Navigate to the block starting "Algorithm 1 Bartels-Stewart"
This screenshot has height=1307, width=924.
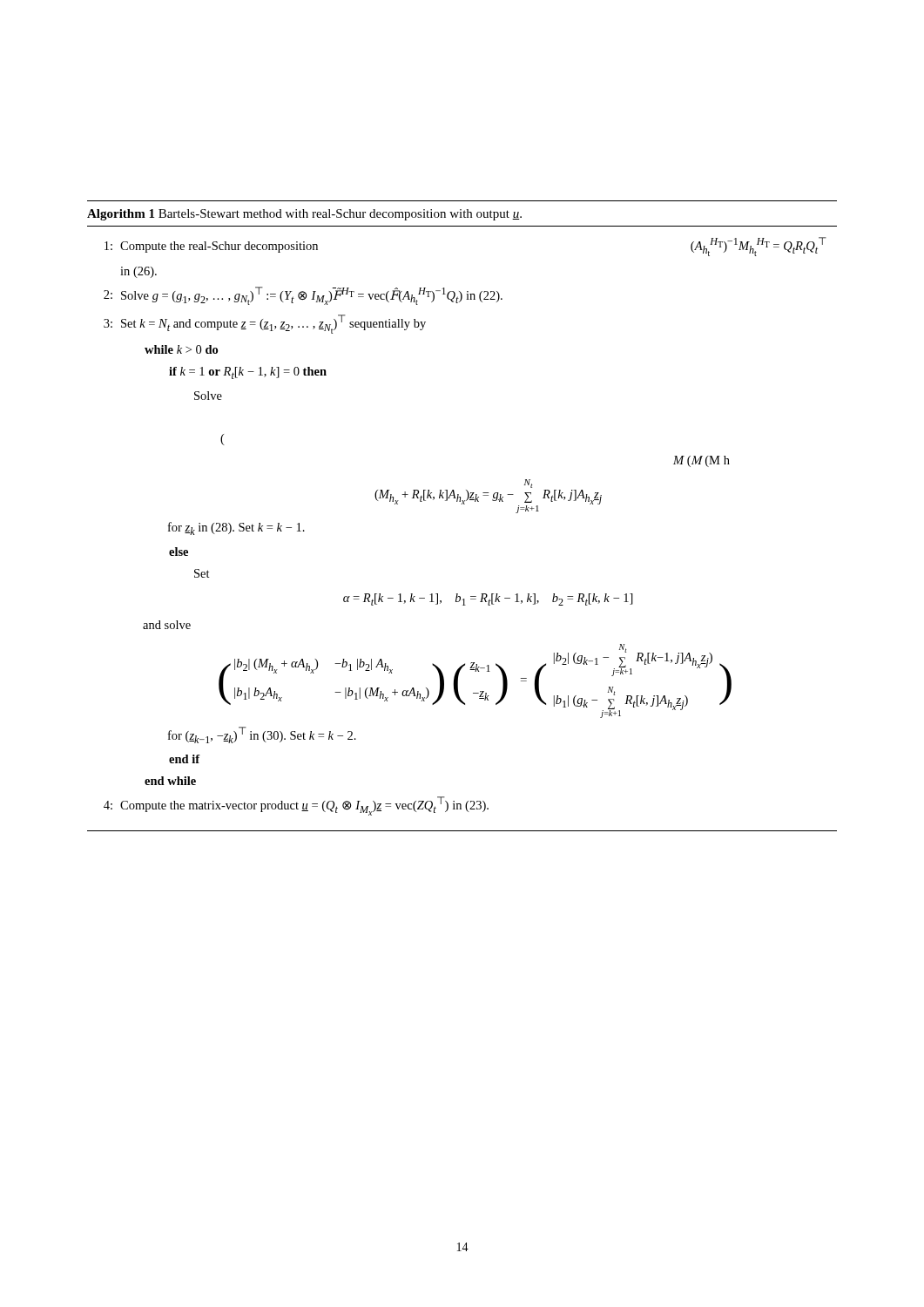click(462, 514)
